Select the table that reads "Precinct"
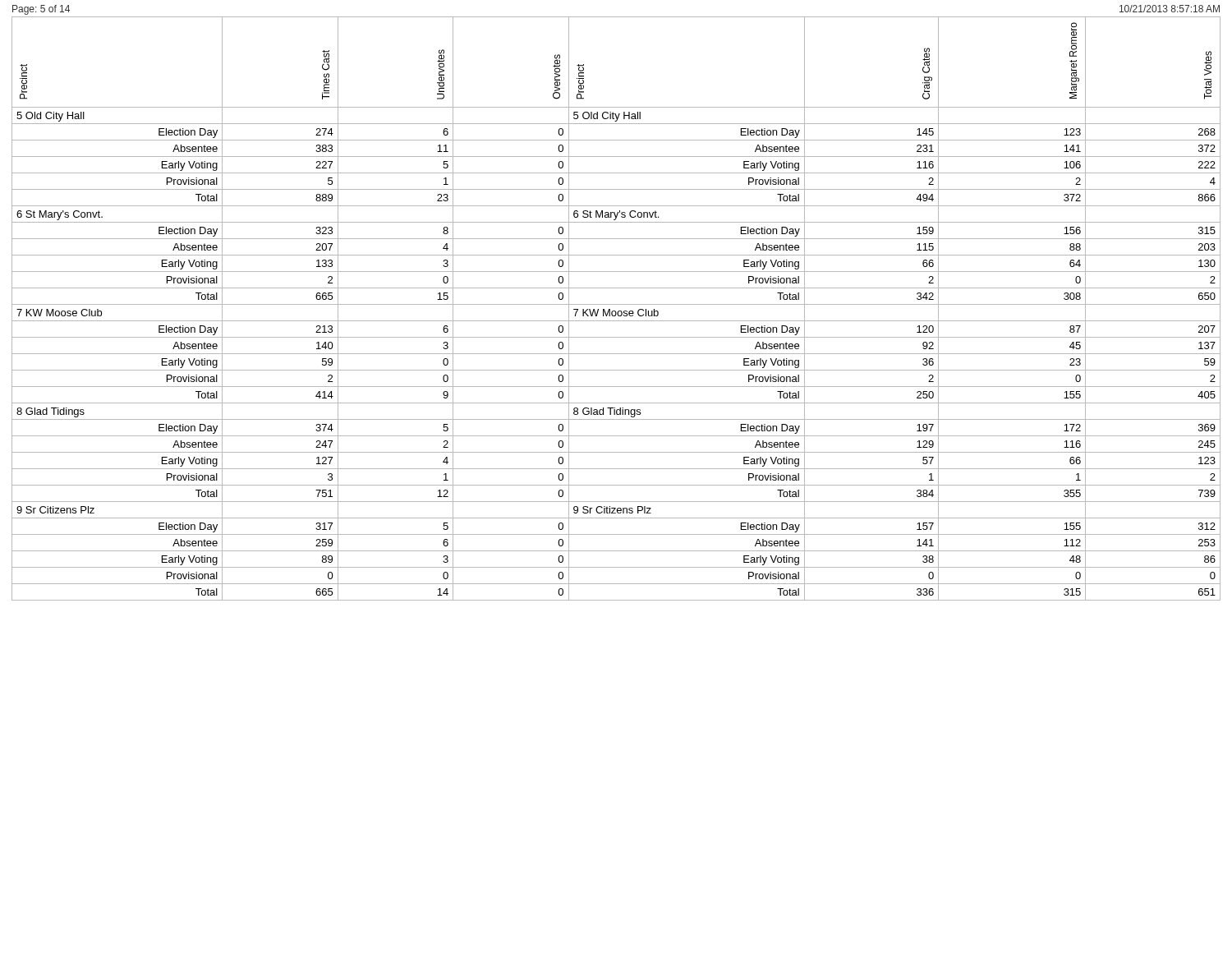Screen dimensions: 953x1232 616,308
